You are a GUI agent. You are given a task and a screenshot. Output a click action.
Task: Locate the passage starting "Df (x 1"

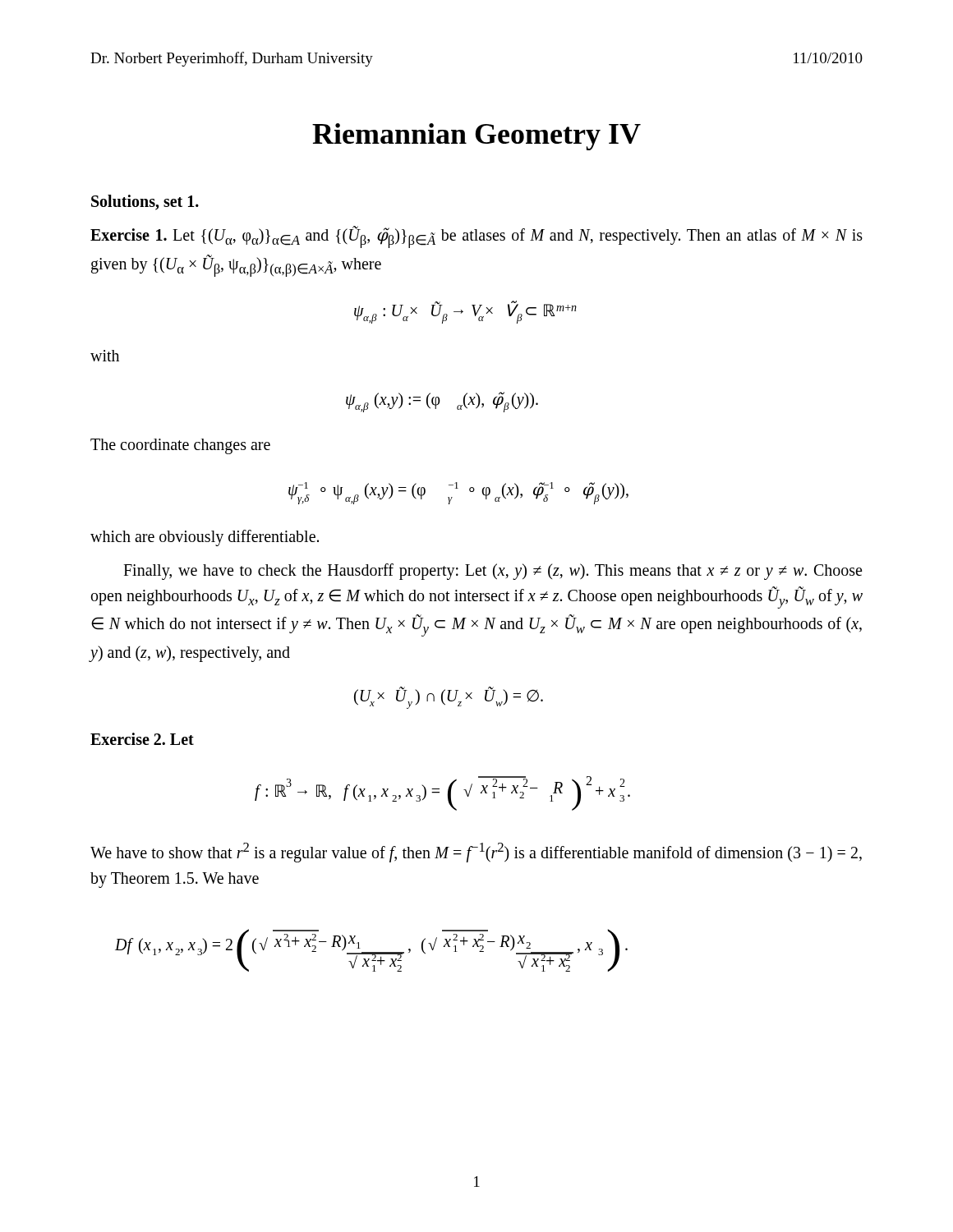[476, 944]
